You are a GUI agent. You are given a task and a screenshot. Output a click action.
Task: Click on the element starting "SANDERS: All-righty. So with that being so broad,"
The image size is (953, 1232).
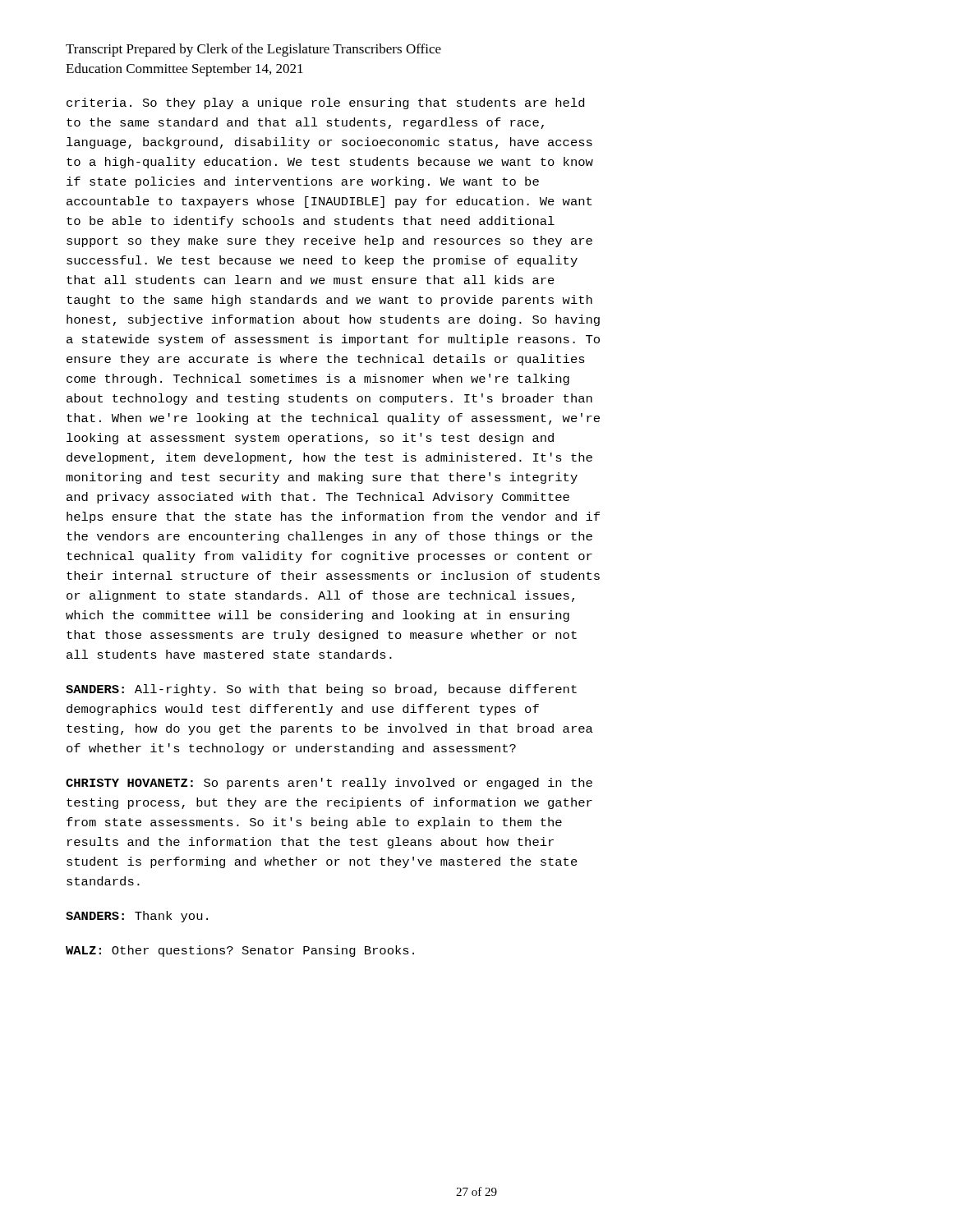pyautogui.click(x=329, y=720)
